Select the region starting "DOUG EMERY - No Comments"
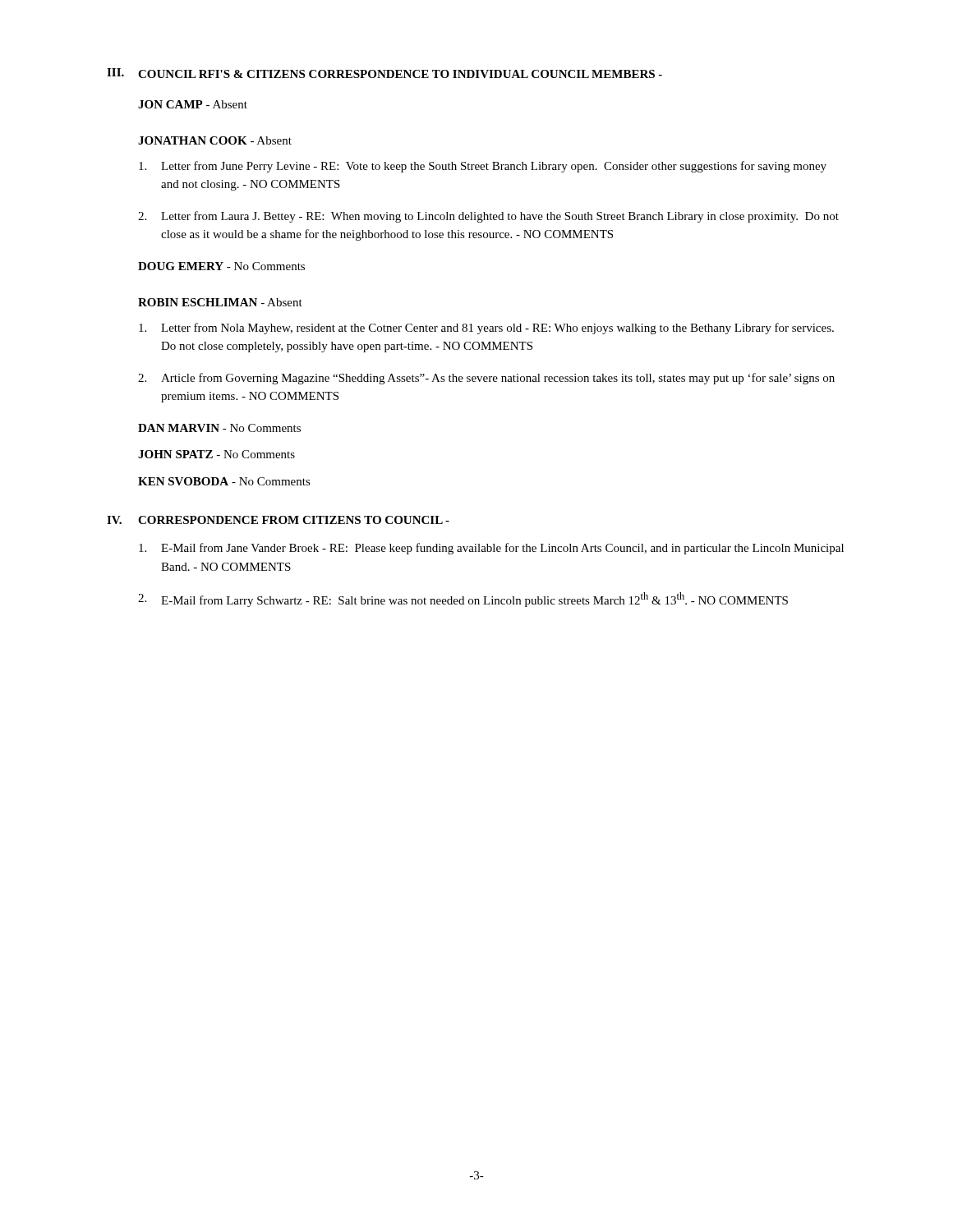953x1232 pixels. point(222,266)
